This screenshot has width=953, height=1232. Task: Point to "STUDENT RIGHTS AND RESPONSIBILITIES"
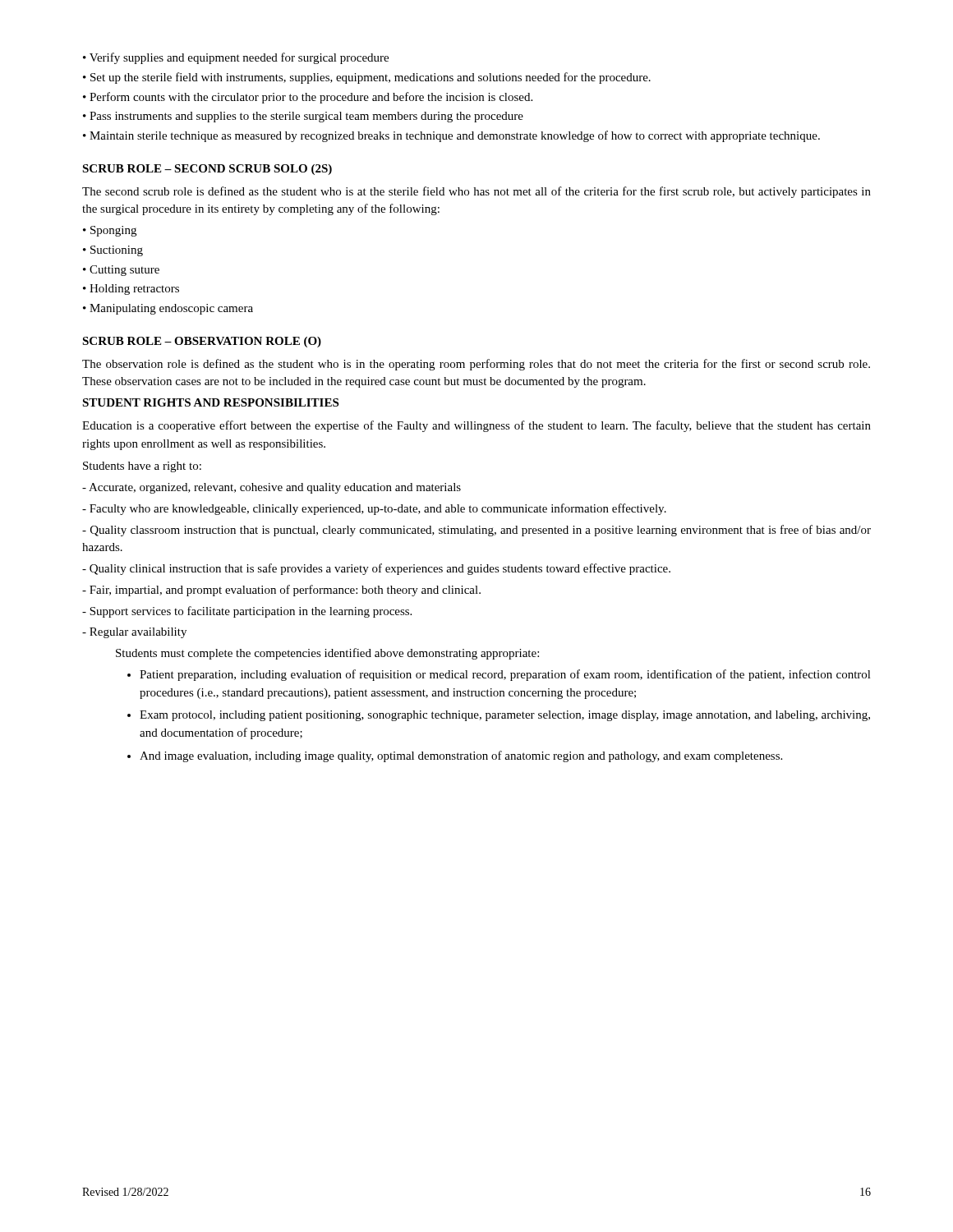210,402
